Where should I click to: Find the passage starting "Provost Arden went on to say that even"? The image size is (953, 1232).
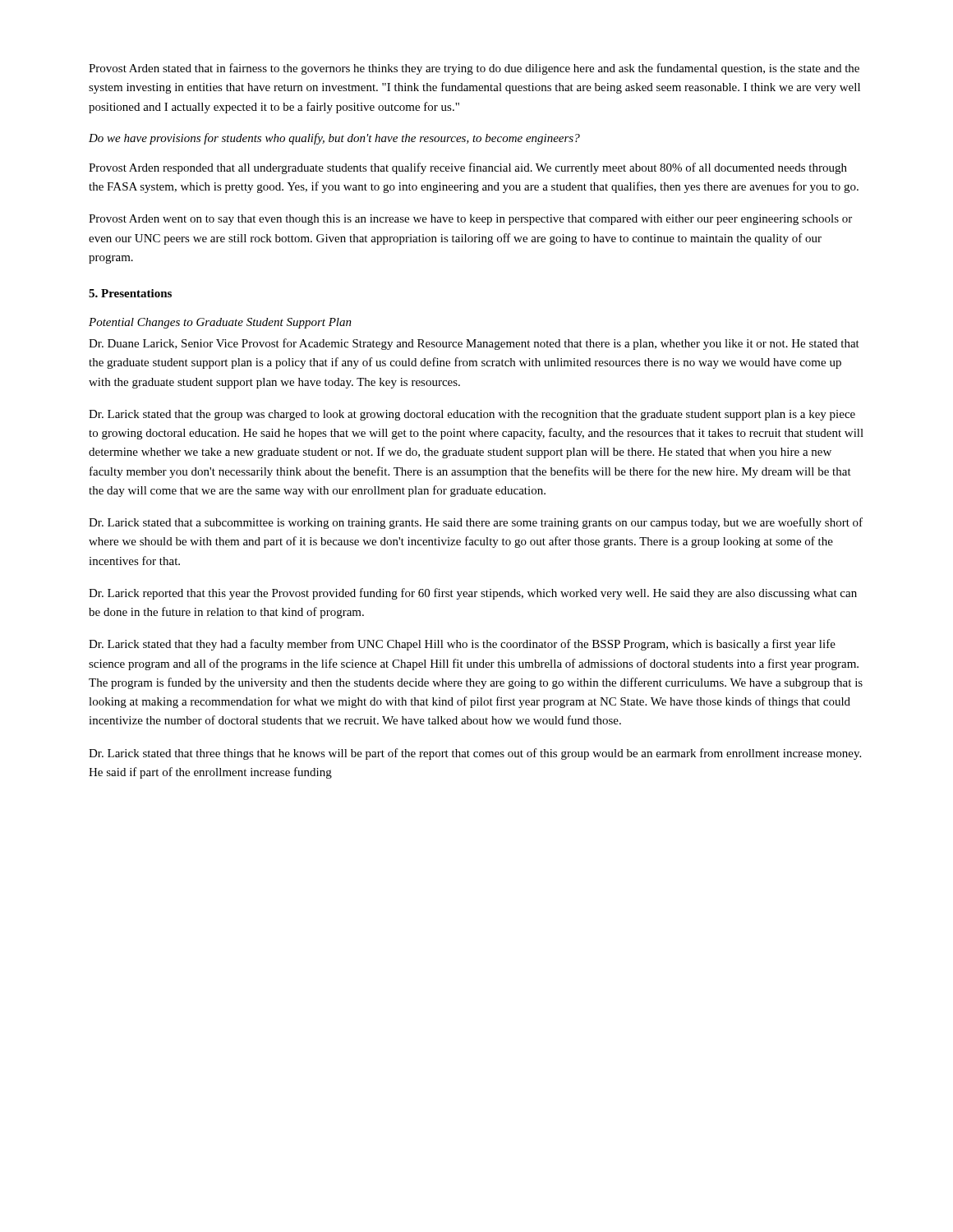[470, 238]
